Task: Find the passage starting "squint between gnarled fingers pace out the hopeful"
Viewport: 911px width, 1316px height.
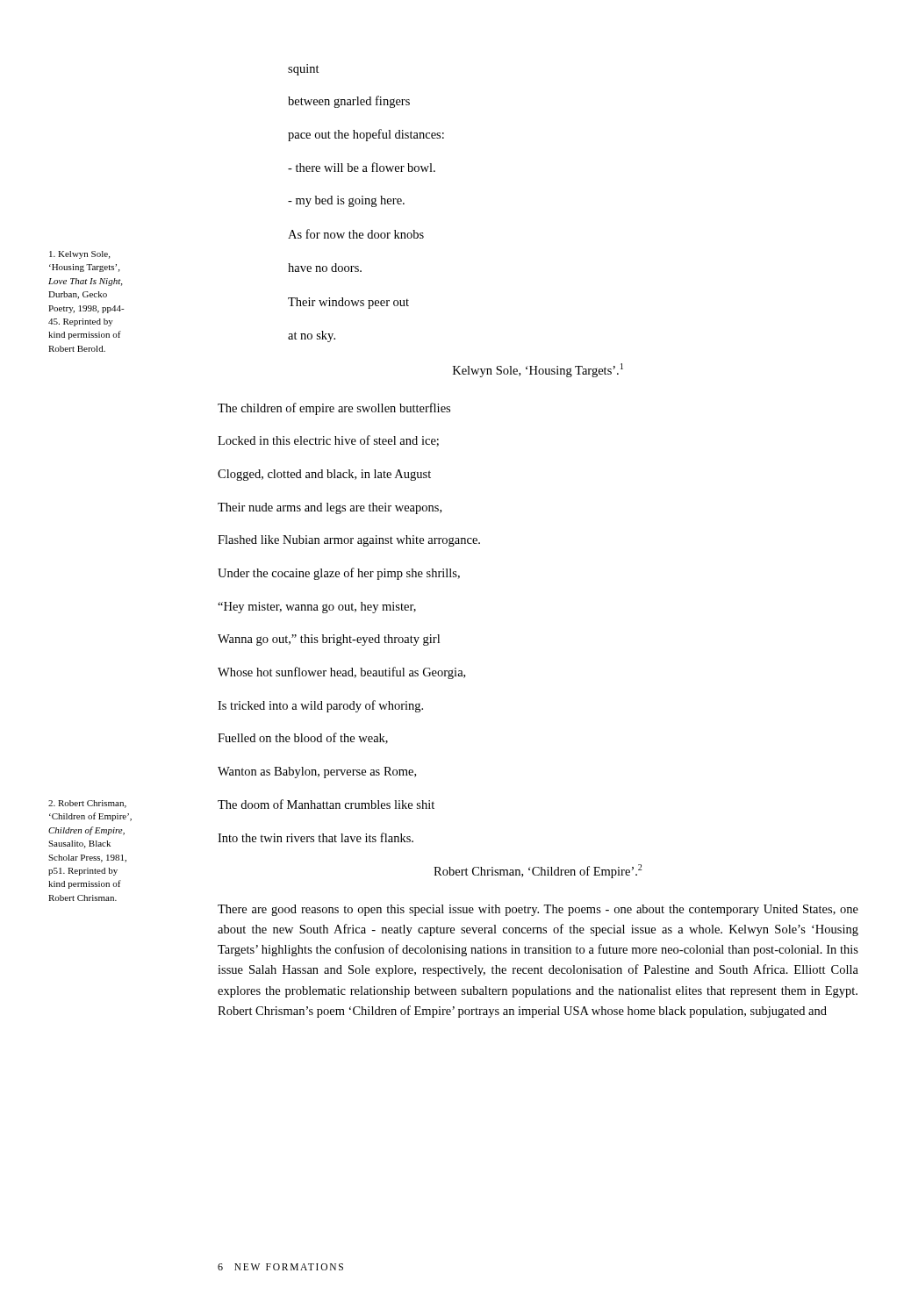Action: click(304, 70)
